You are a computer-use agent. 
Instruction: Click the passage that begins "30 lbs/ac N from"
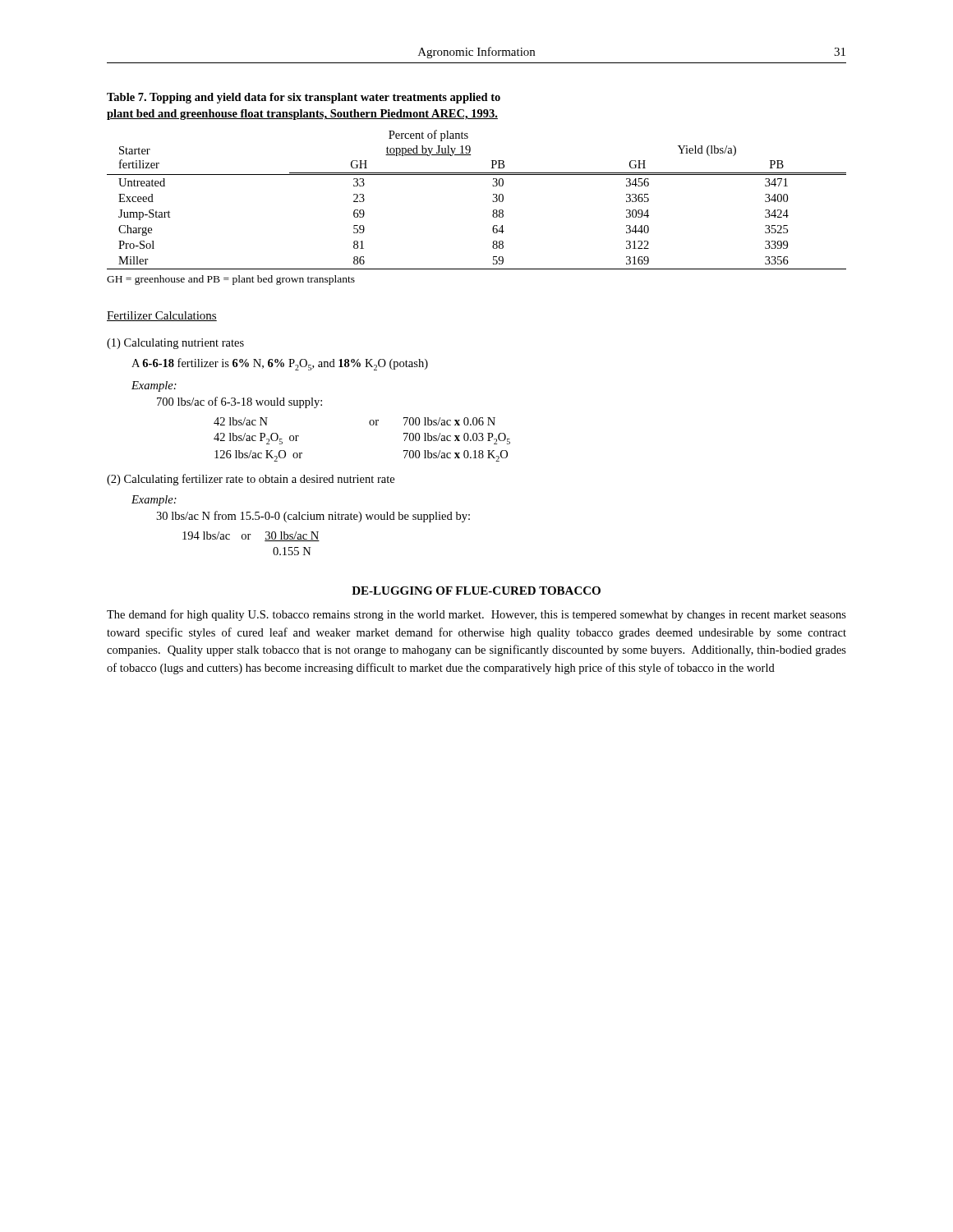click(313, 516)
